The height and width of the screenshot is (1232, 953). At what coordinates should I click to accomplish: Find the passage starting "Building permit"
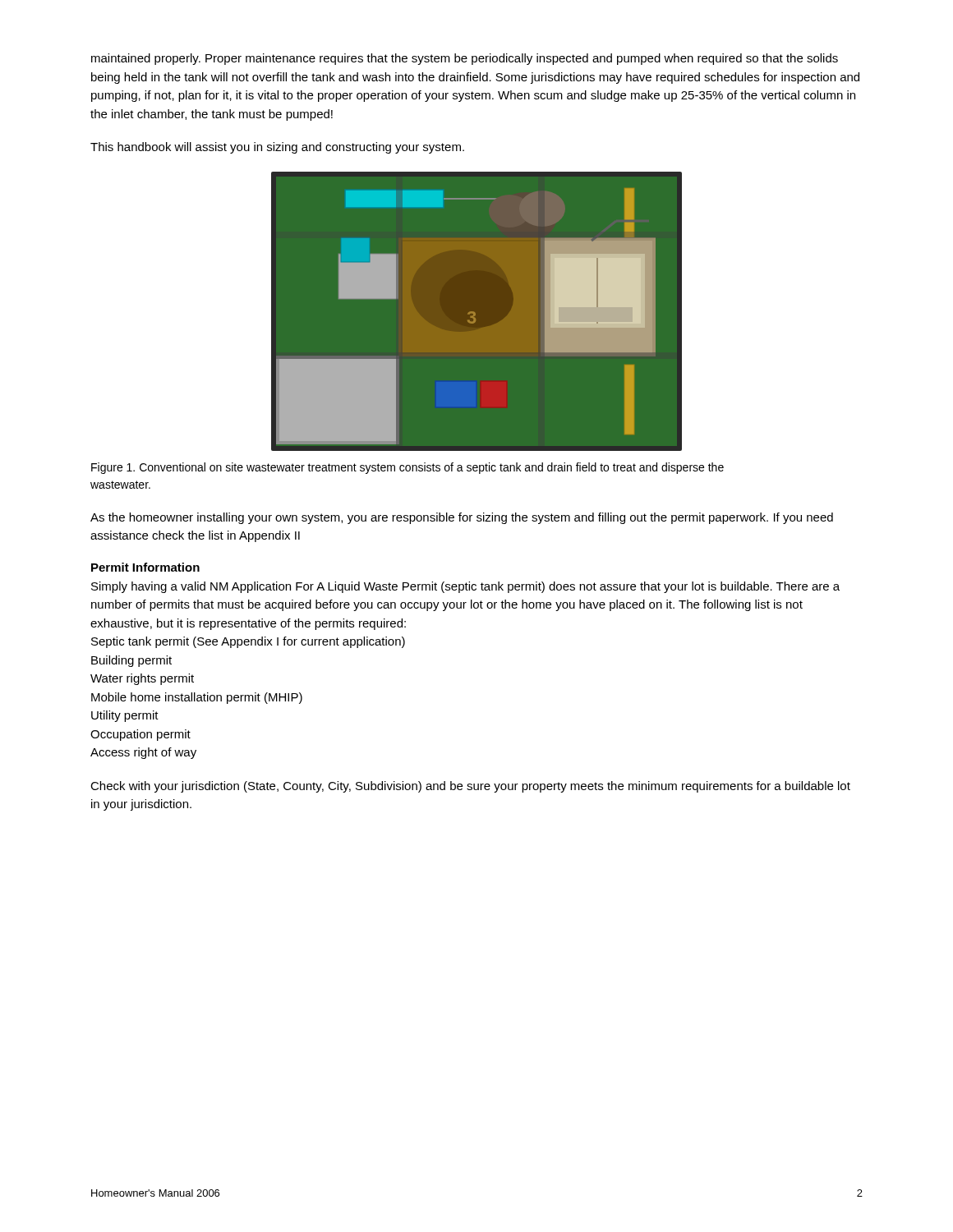pyautogui.click(x=131, y=660)
